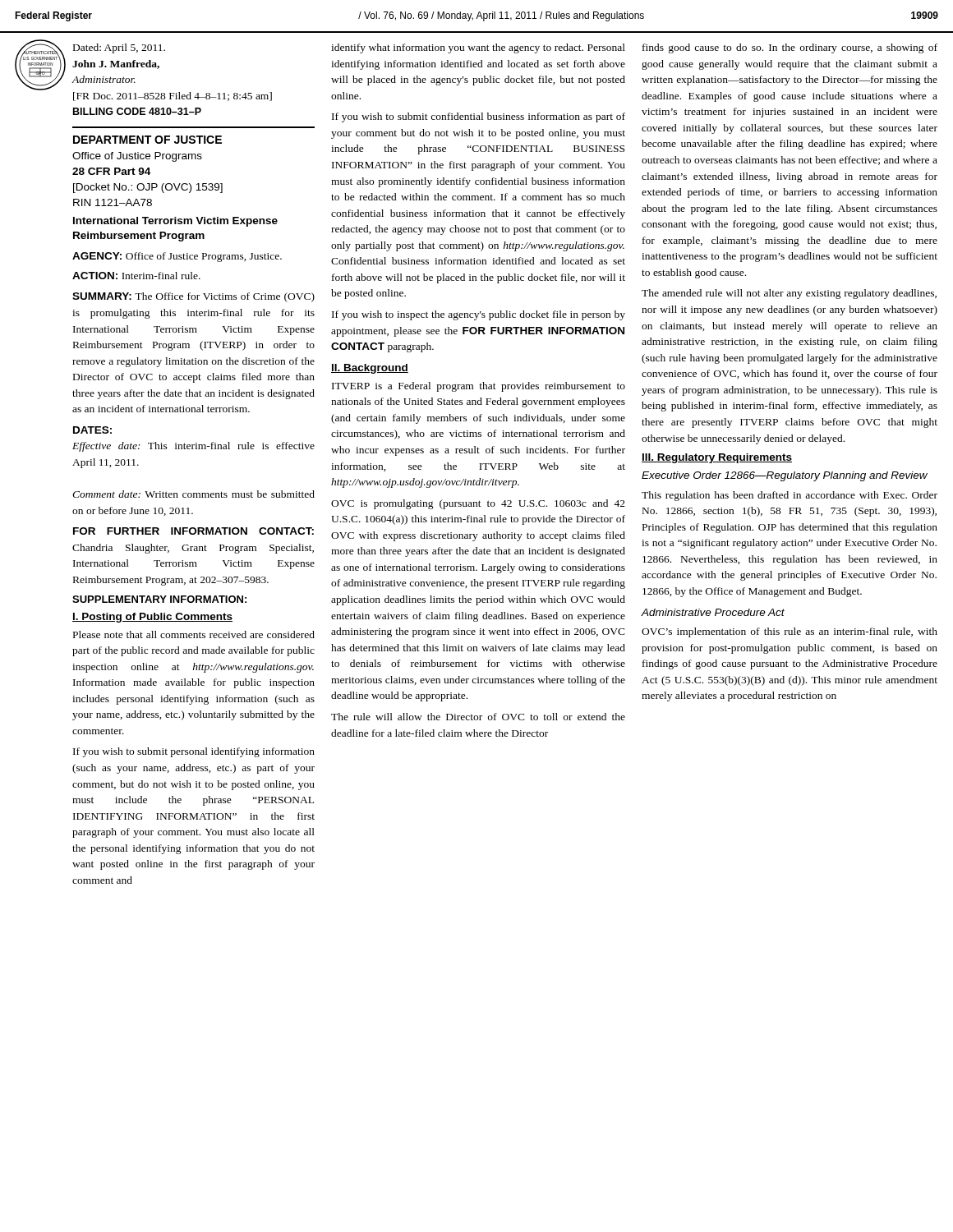Screen dimensions: 1232x953
Task: Locate the text block that says "This regulation has"
Action: click(x=790, y=543)
